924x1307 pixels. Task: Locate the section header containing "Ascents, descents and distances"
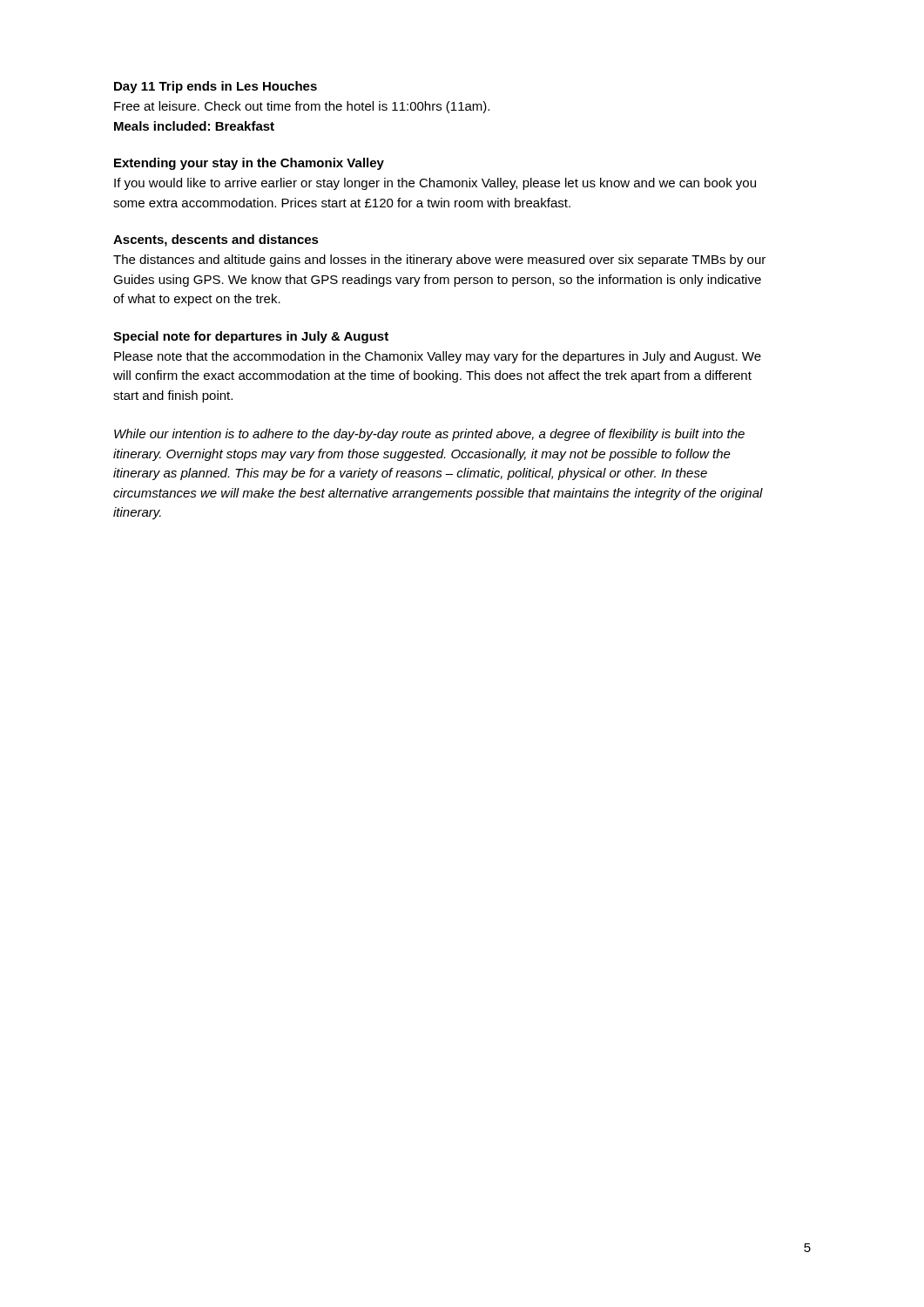point(216,239)
